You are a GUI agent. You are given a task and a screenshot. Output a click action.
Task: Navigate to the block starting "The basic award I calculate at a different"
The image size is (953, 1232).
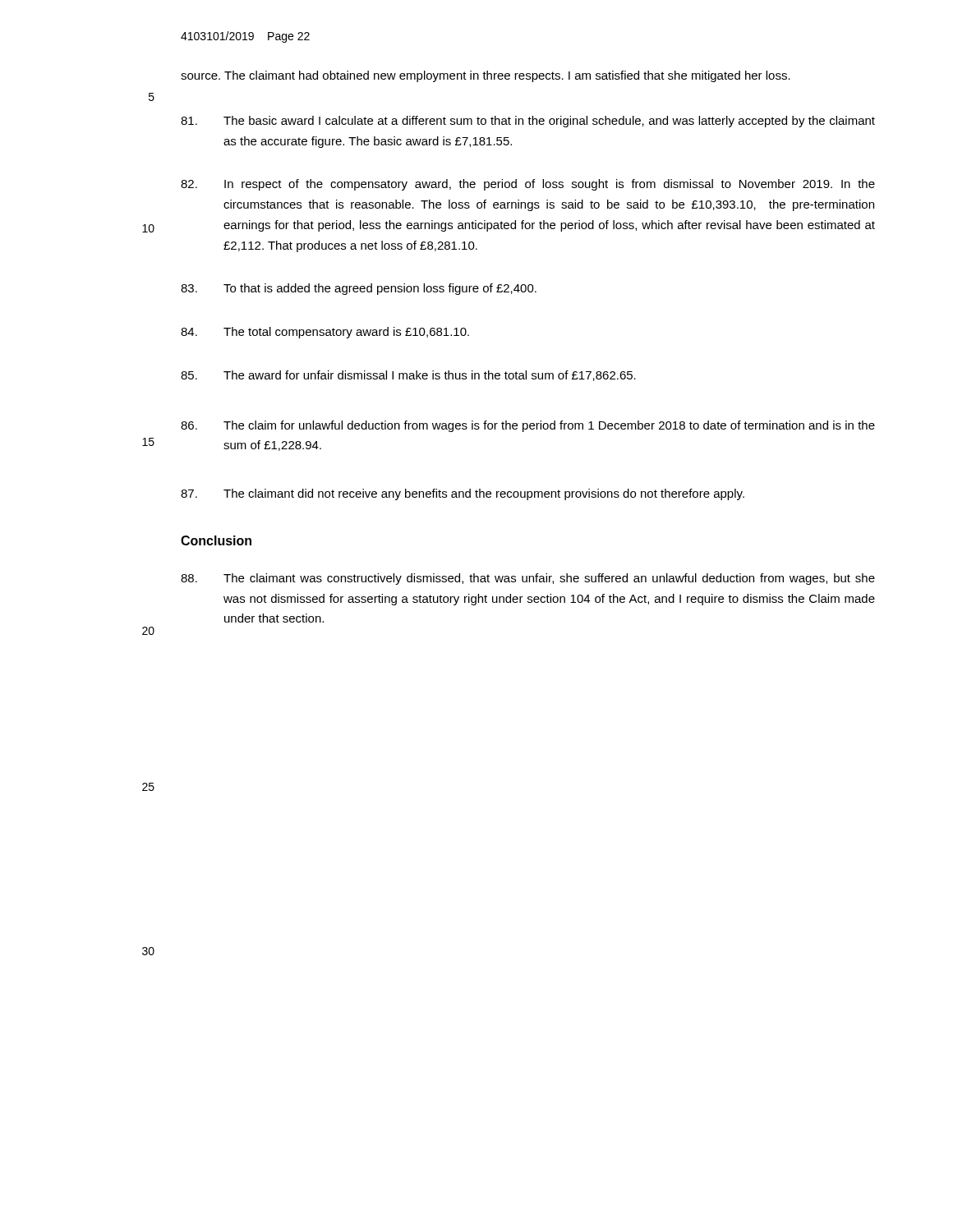(528, 131)
